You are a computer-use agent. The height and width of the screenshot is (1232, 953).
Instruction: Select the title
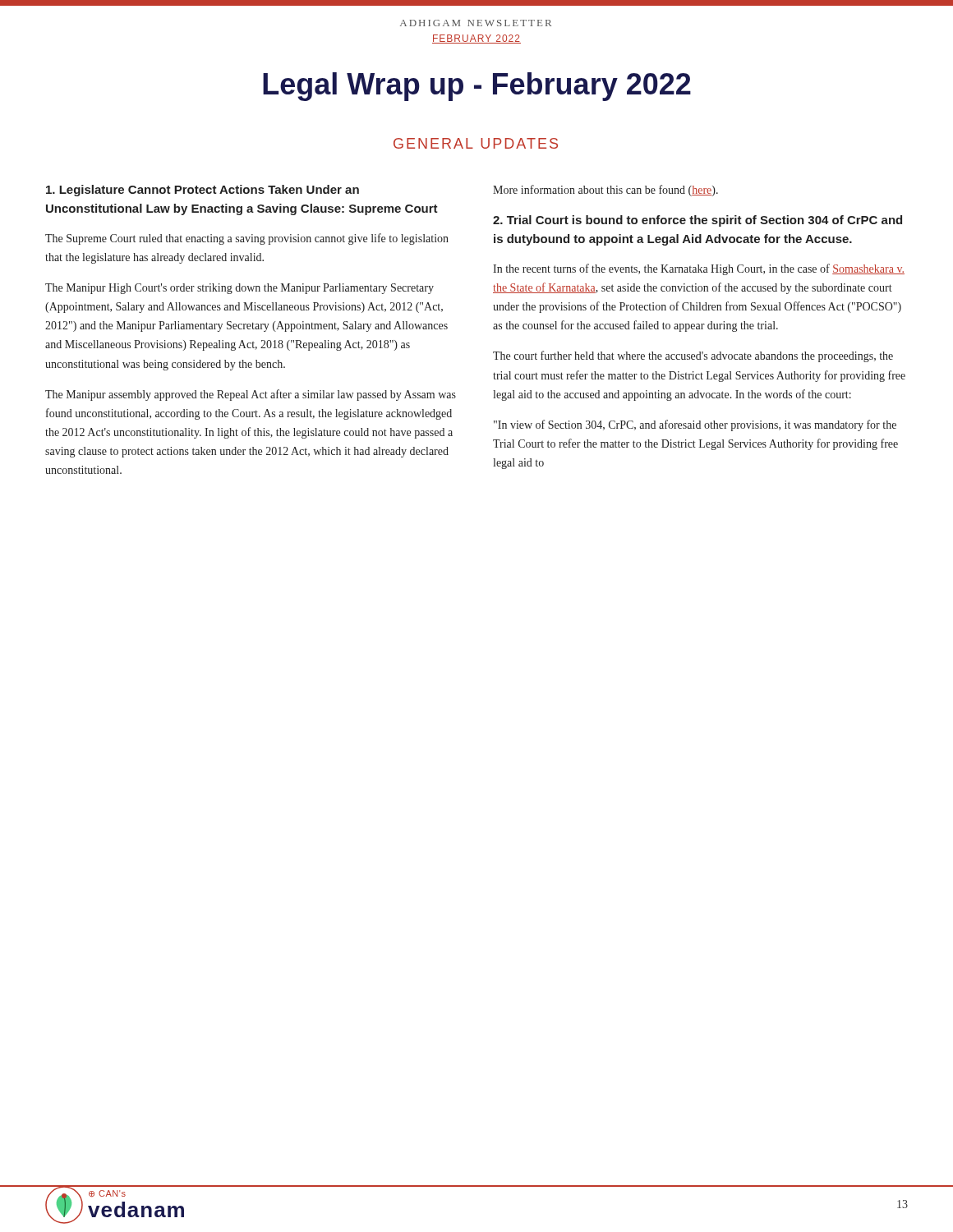click(476, 85)
